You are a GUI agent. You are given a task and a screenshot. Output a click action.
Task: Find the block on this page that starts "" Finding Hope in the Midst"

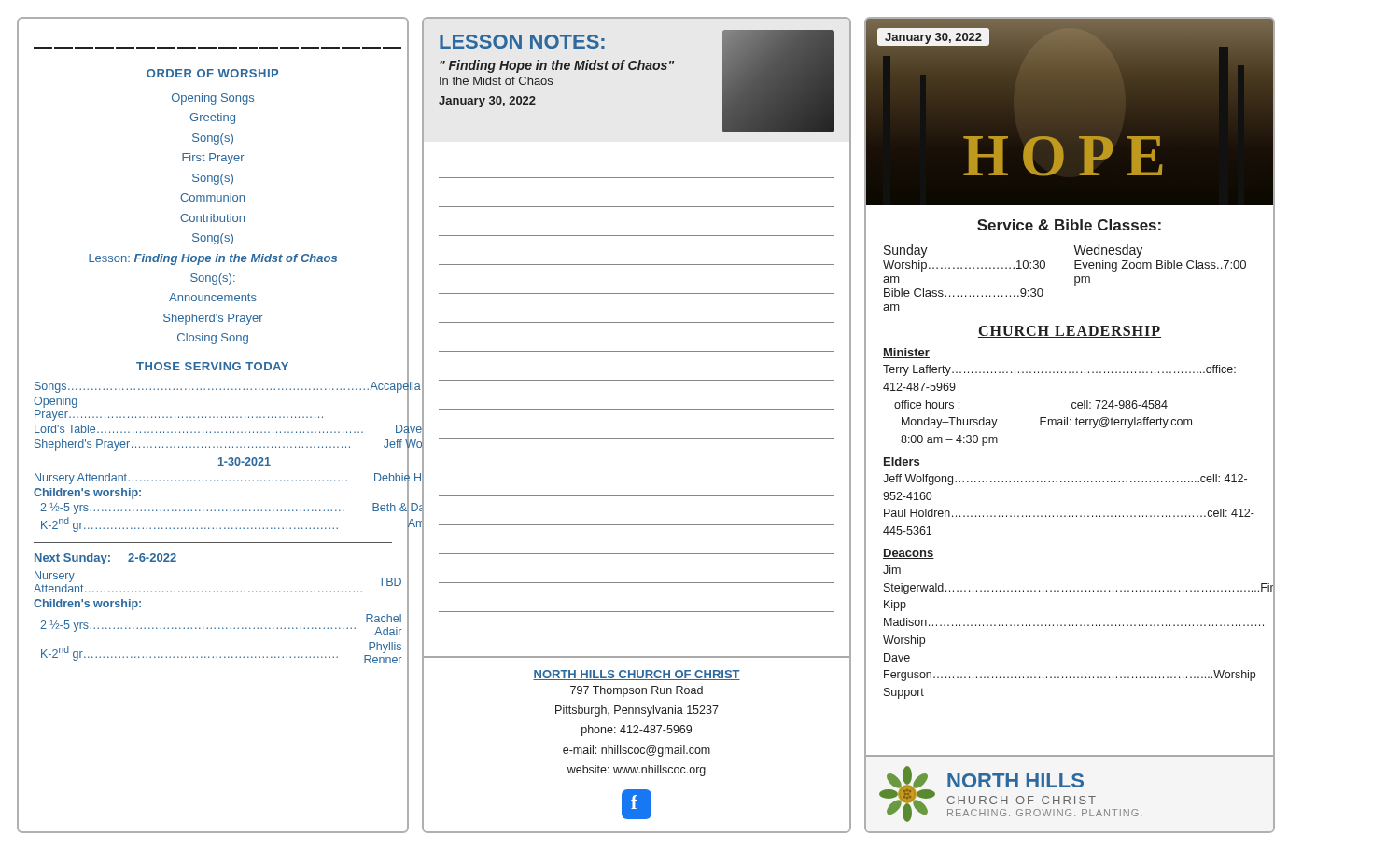point(556,65)
